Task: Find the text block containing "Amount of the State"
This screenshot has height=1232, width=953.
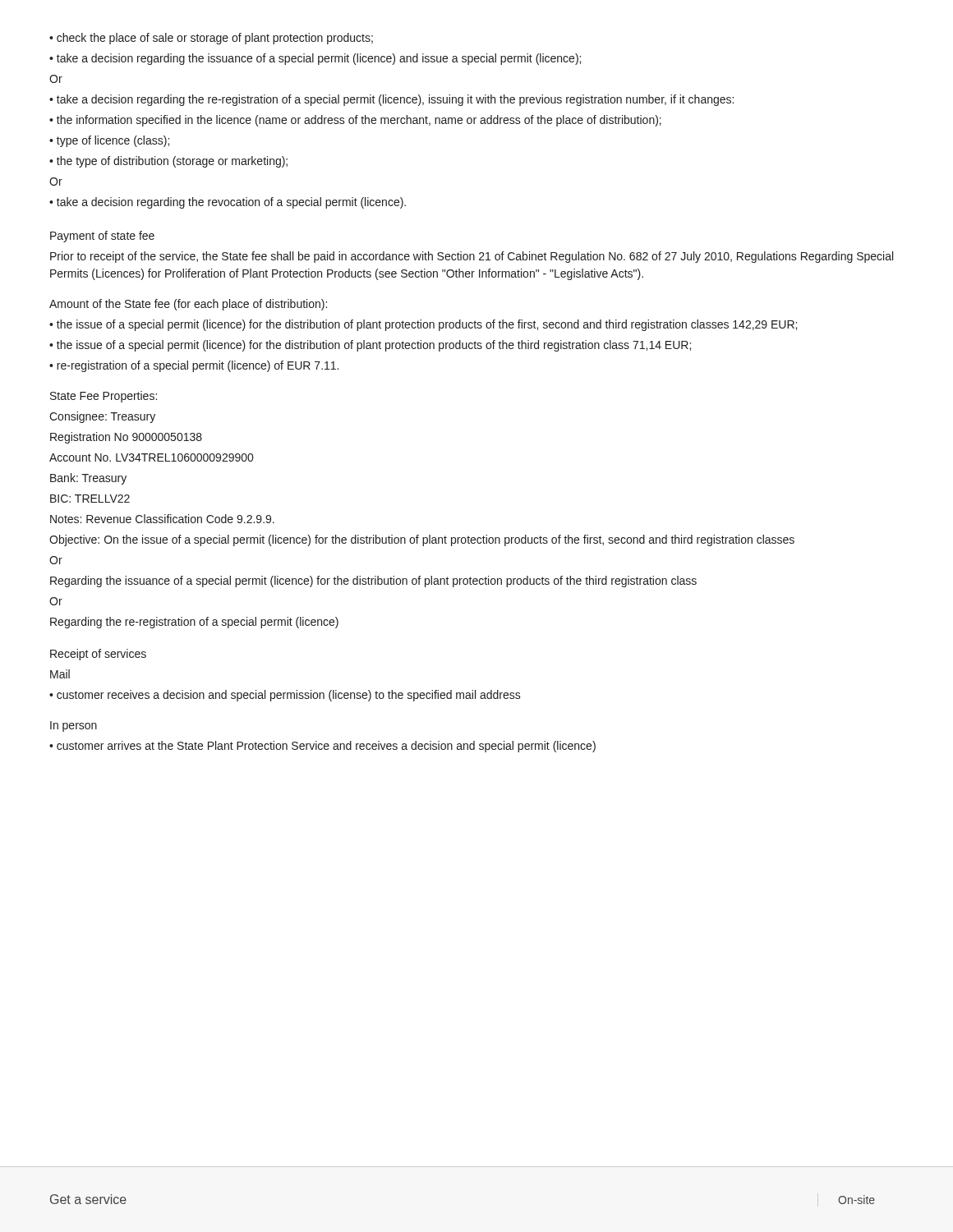Action: [x=189, y=304]
